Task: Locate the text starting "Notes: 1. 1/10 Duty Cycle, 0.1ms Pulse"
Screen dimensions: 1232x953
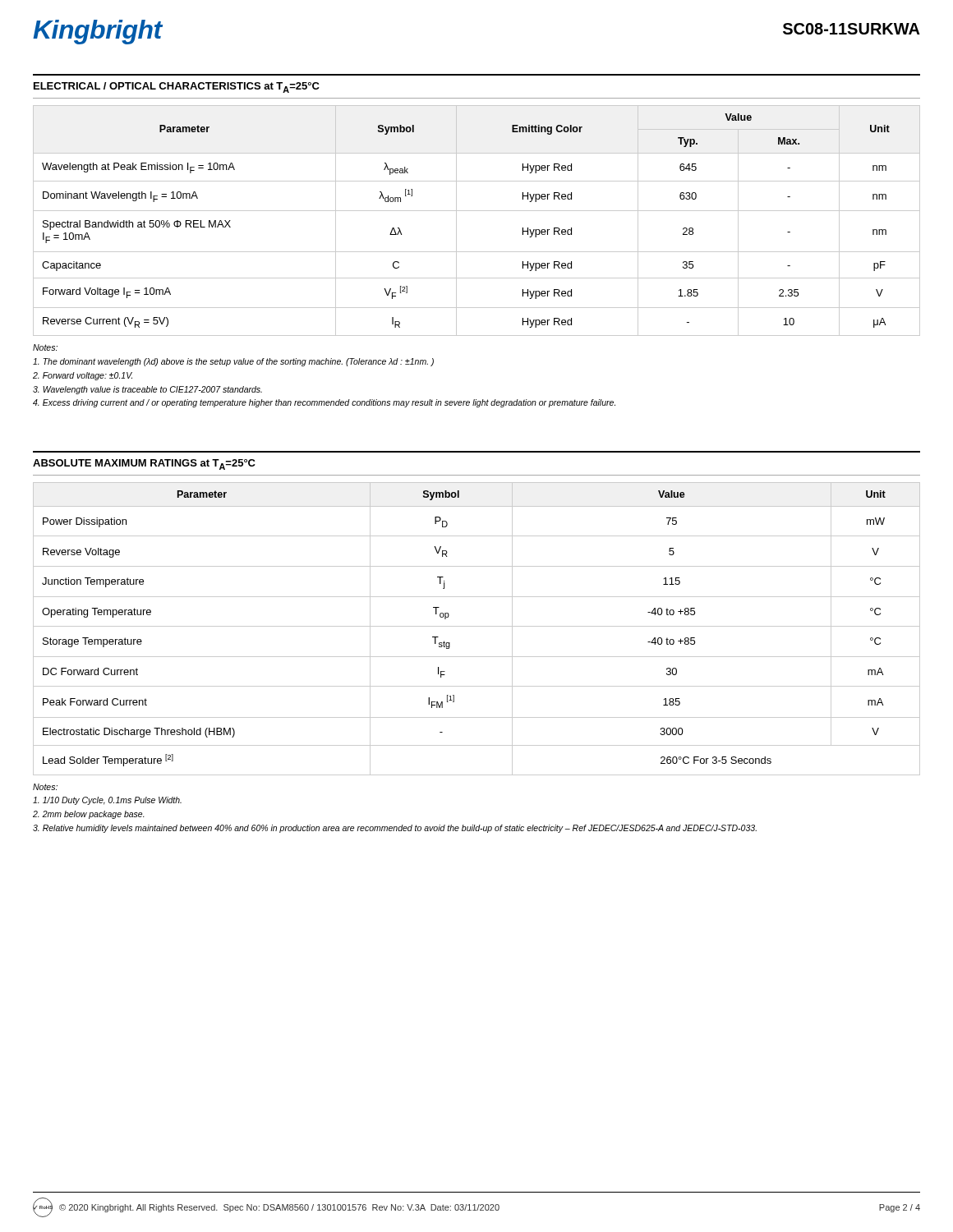Action: click(x=45, y=787)
